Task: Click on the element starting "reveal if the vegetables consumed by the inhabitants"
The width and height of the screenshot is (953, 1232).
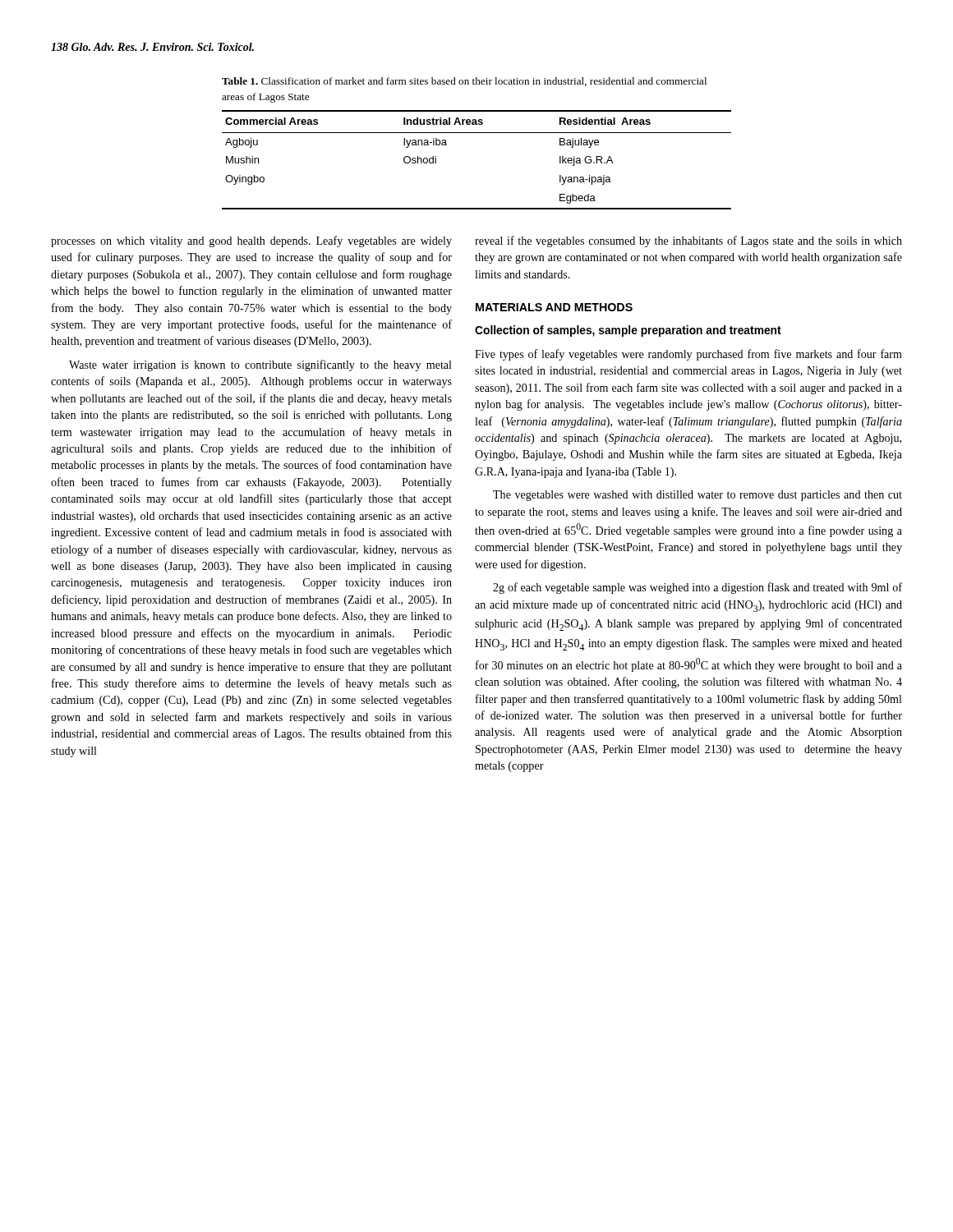Action: (688, 258)
